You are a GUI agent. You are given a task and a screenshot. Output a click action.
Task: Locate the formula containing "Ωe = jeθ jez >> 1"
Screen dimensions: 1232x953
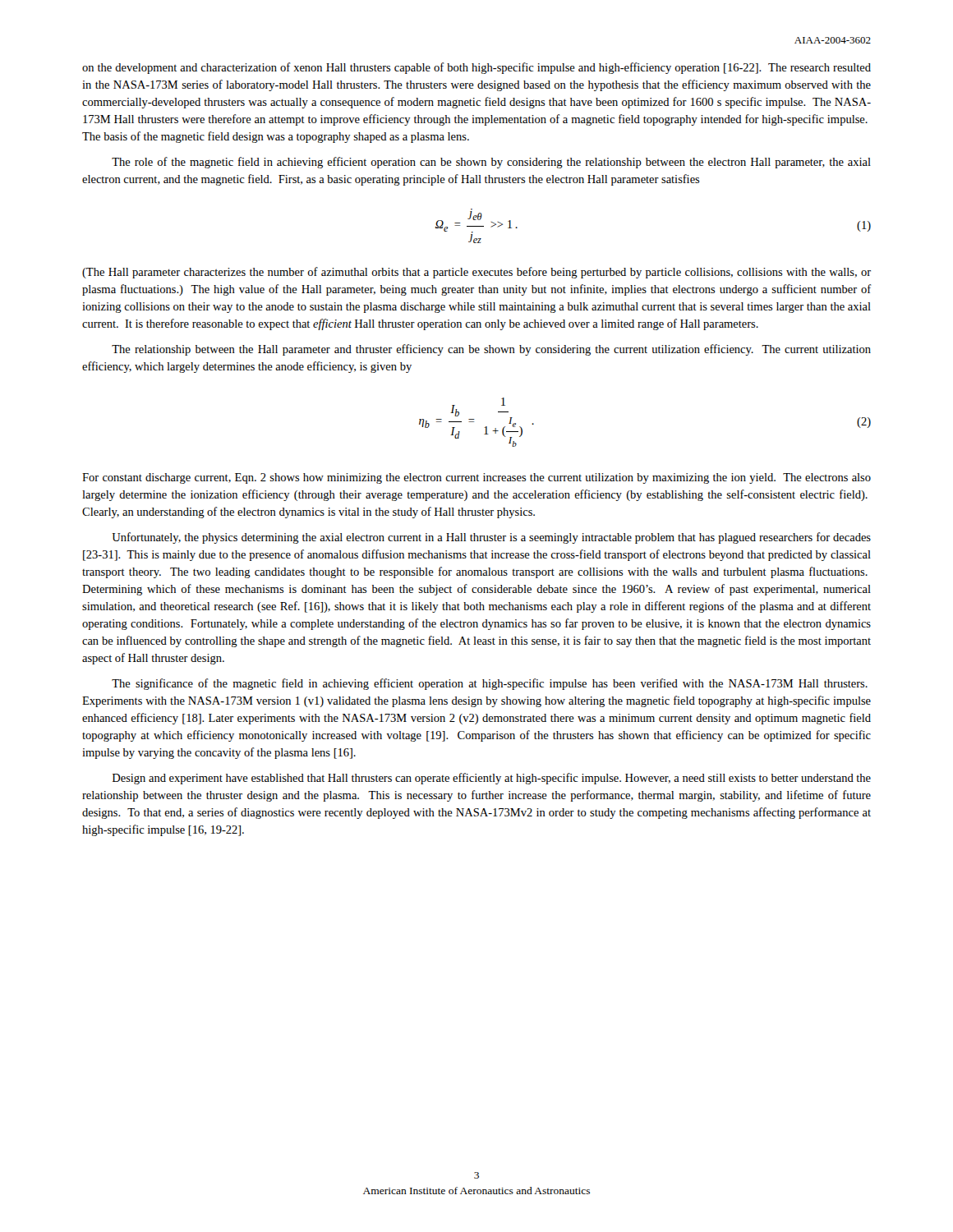pyautogui.click(x=476, y=226)
